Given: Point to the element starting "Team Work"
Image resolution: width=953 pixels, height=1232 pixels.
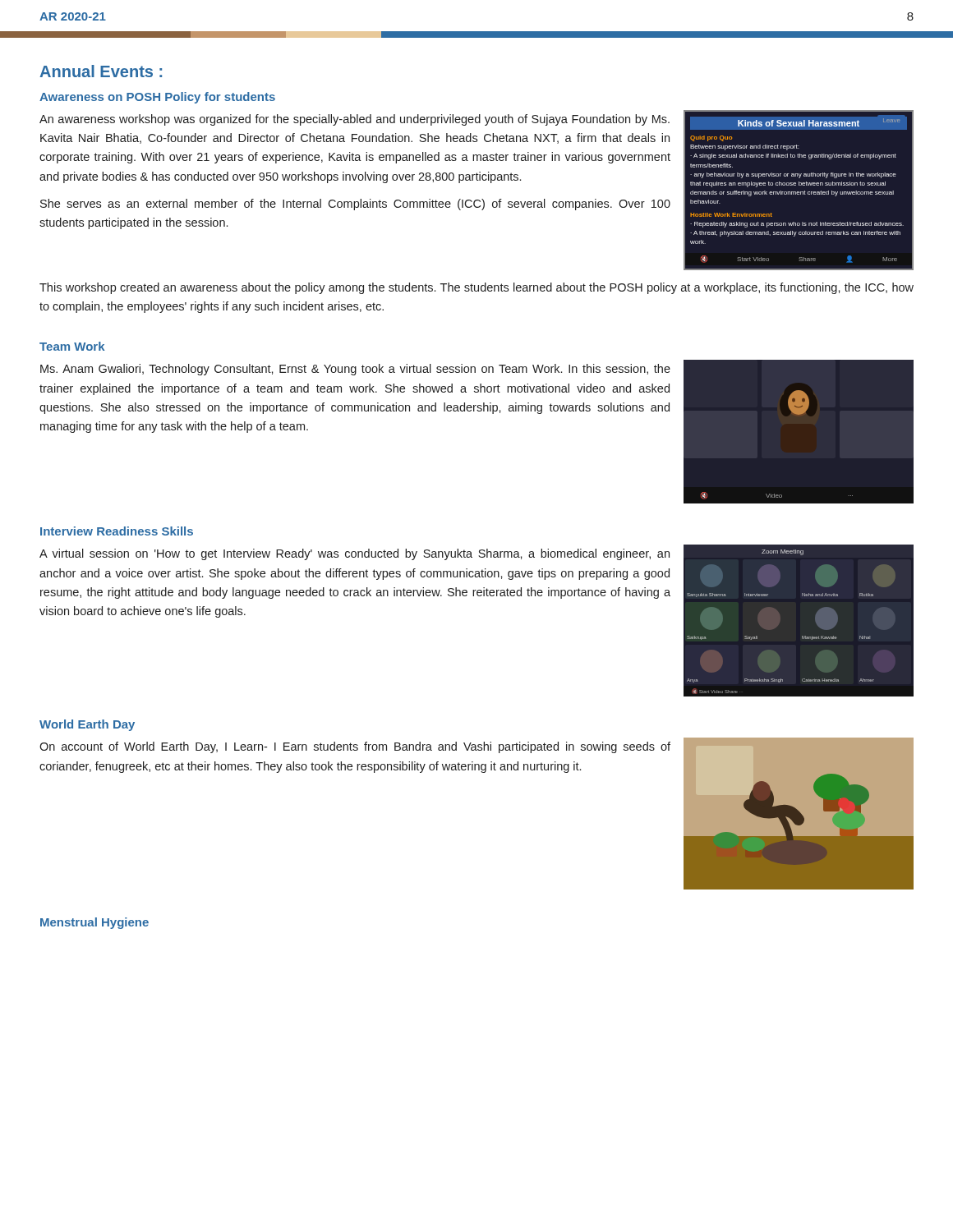Looking at the screenshot, I should tap(72, 346).
